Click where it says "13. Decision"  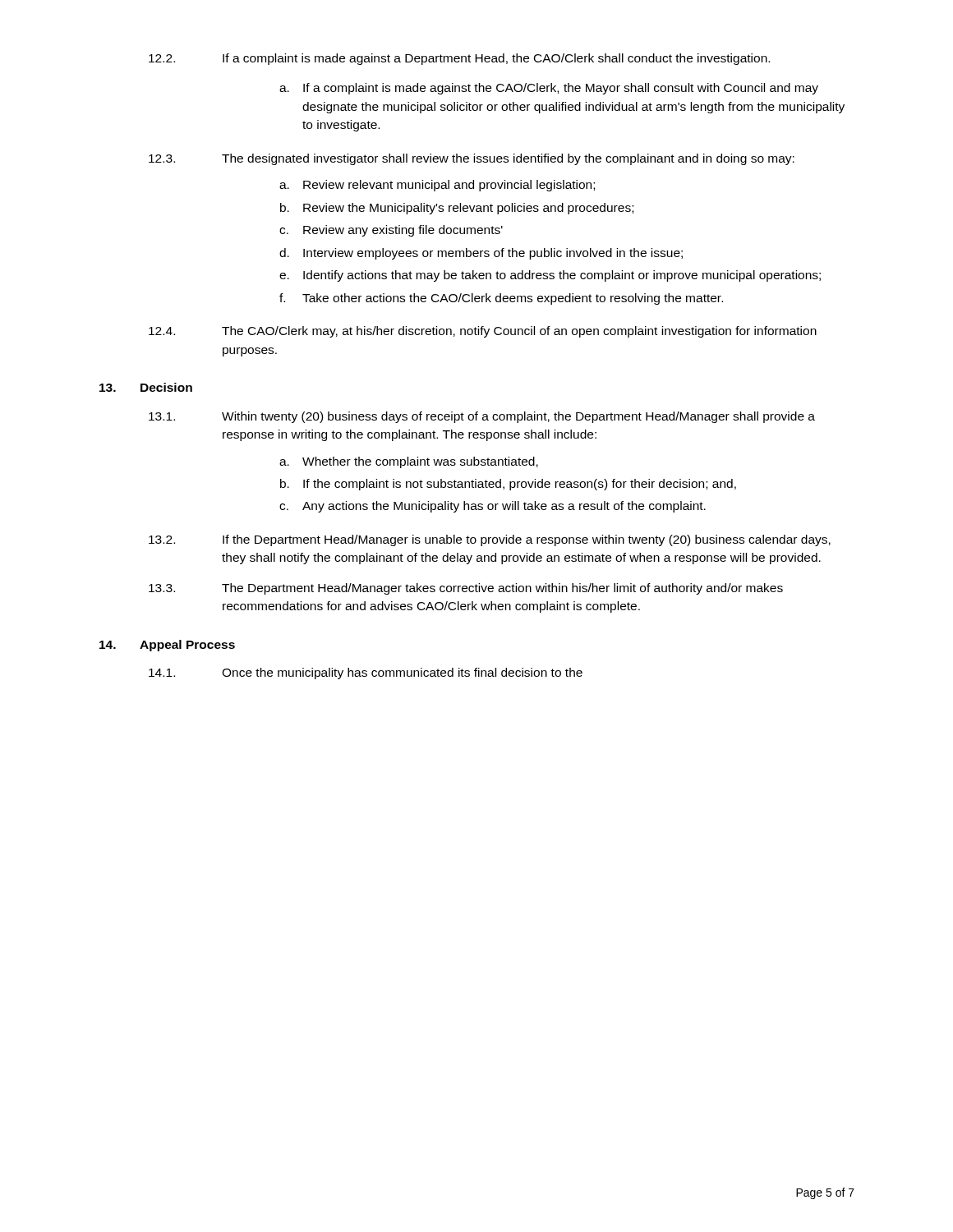146,388
